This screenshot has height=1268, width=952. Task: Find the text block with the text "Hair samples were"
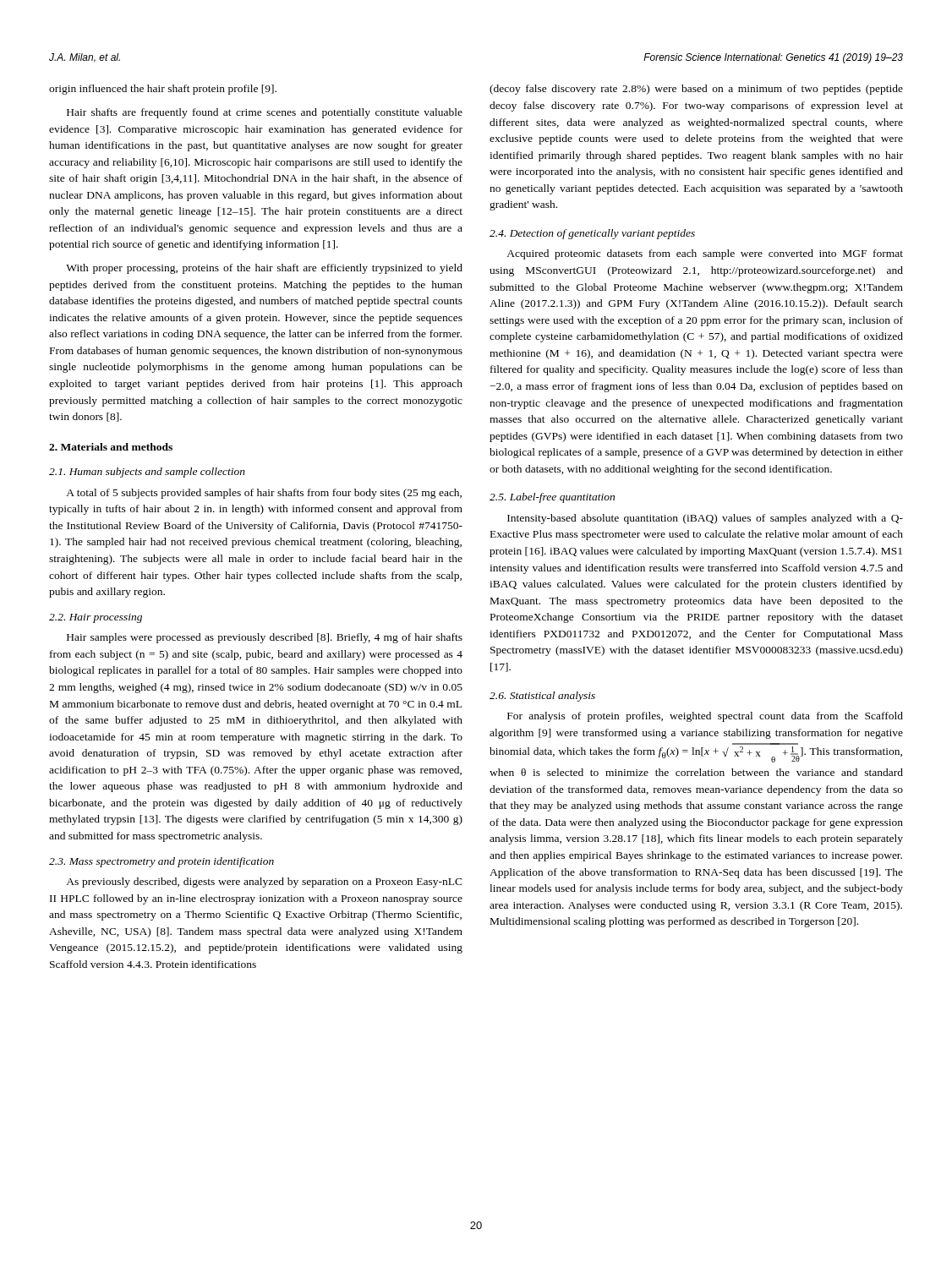tap(256, 737)
